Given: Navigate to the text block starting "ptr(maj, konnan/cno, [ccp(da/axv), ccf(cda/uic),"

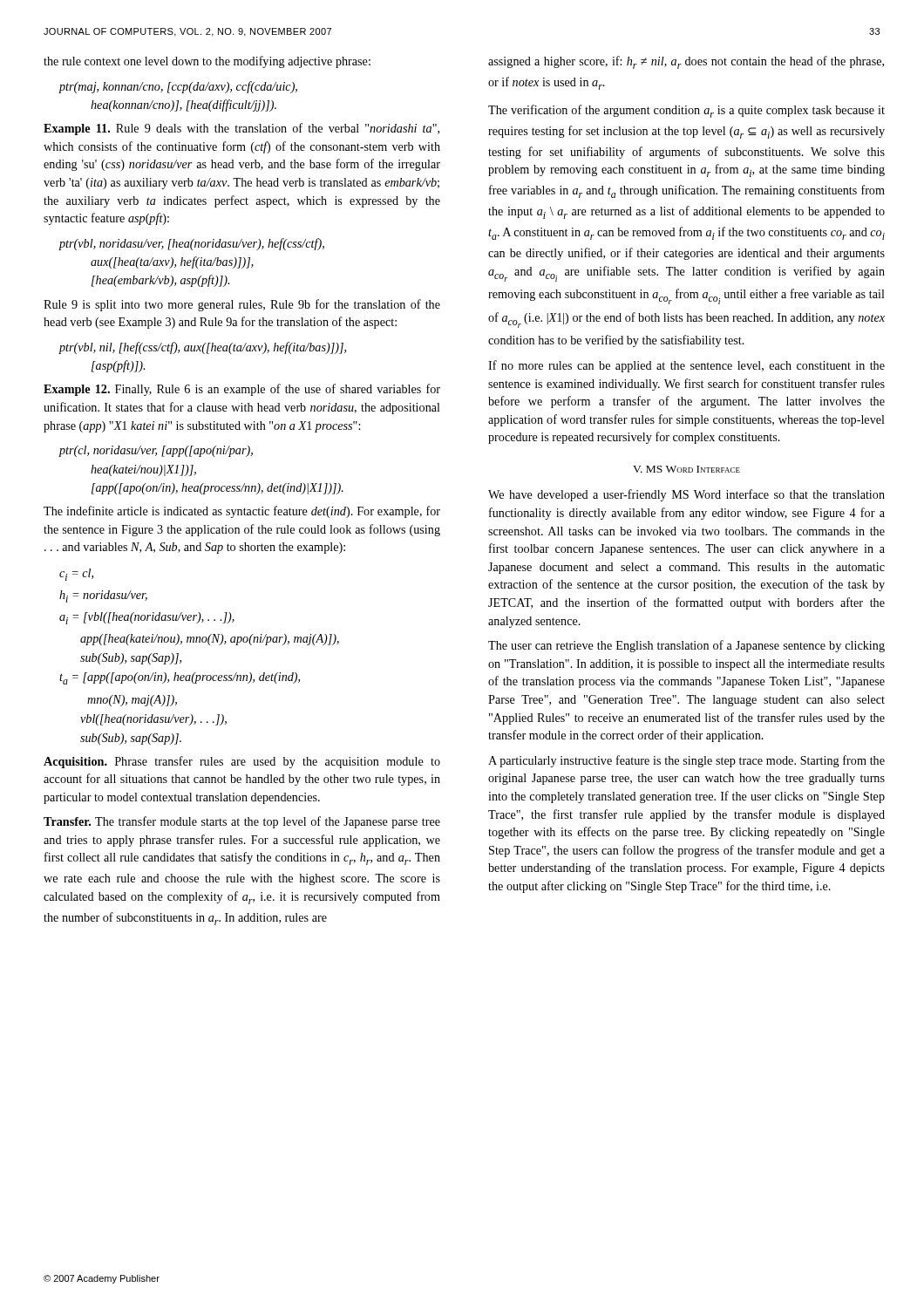Looking at the screenshot, I should pos(250,96).
